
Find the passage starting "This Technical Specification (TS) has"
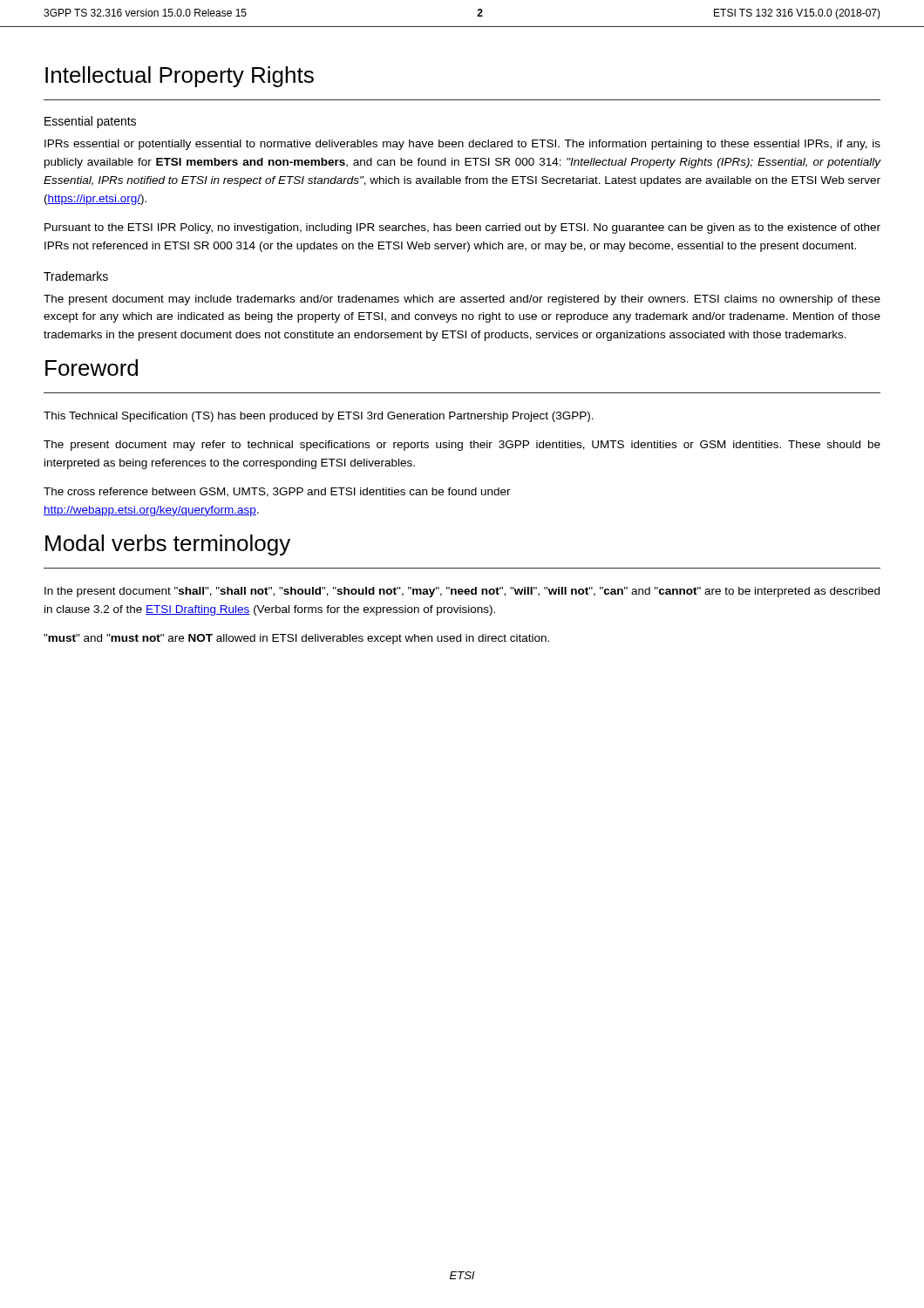click(319, 416)
